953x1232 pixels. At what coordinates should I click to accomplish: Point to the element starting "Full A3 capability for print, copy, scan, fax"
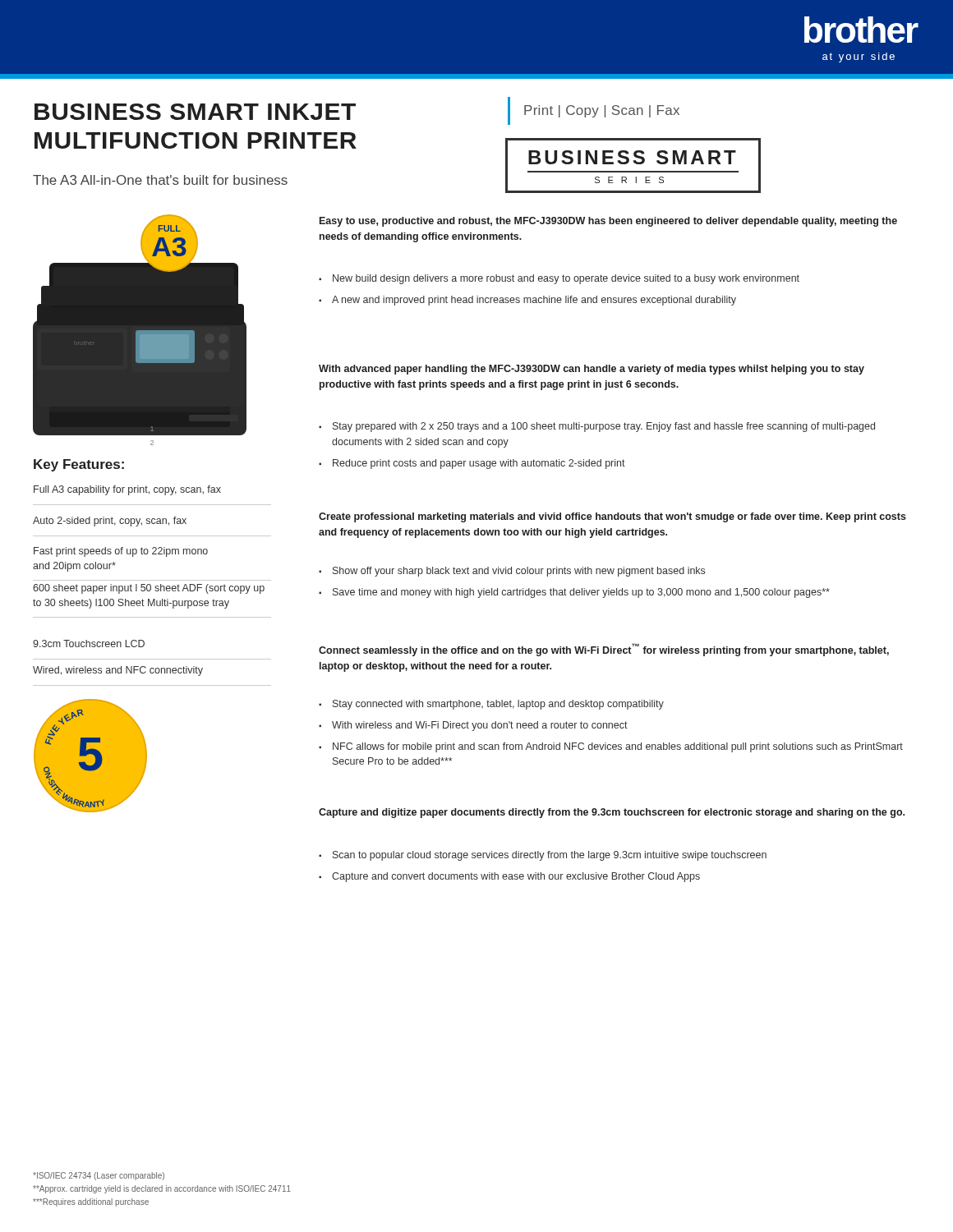click(127, 490)
